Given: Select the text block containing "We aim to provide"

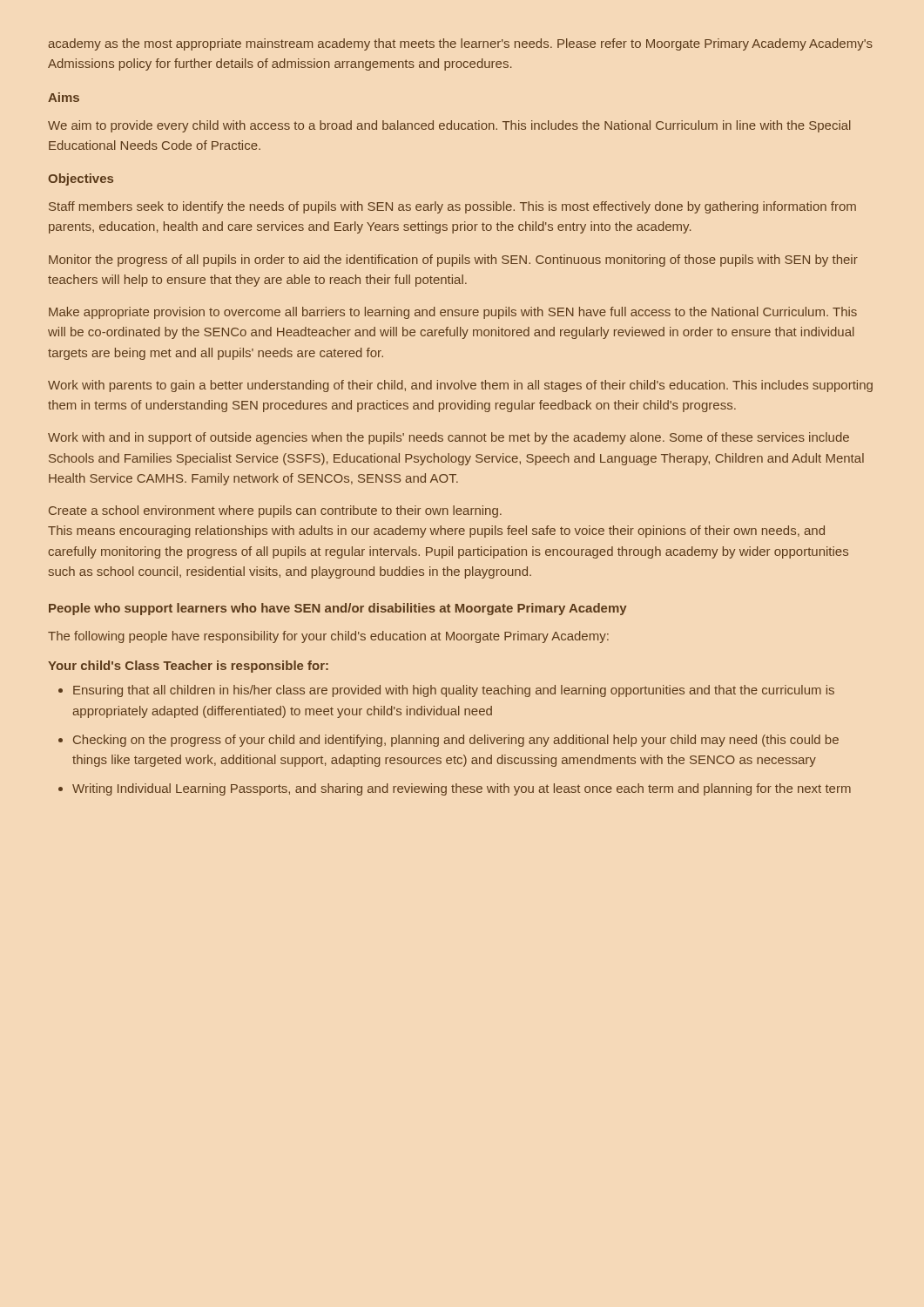Looking at the screenshot, I should tap(462, 135).
